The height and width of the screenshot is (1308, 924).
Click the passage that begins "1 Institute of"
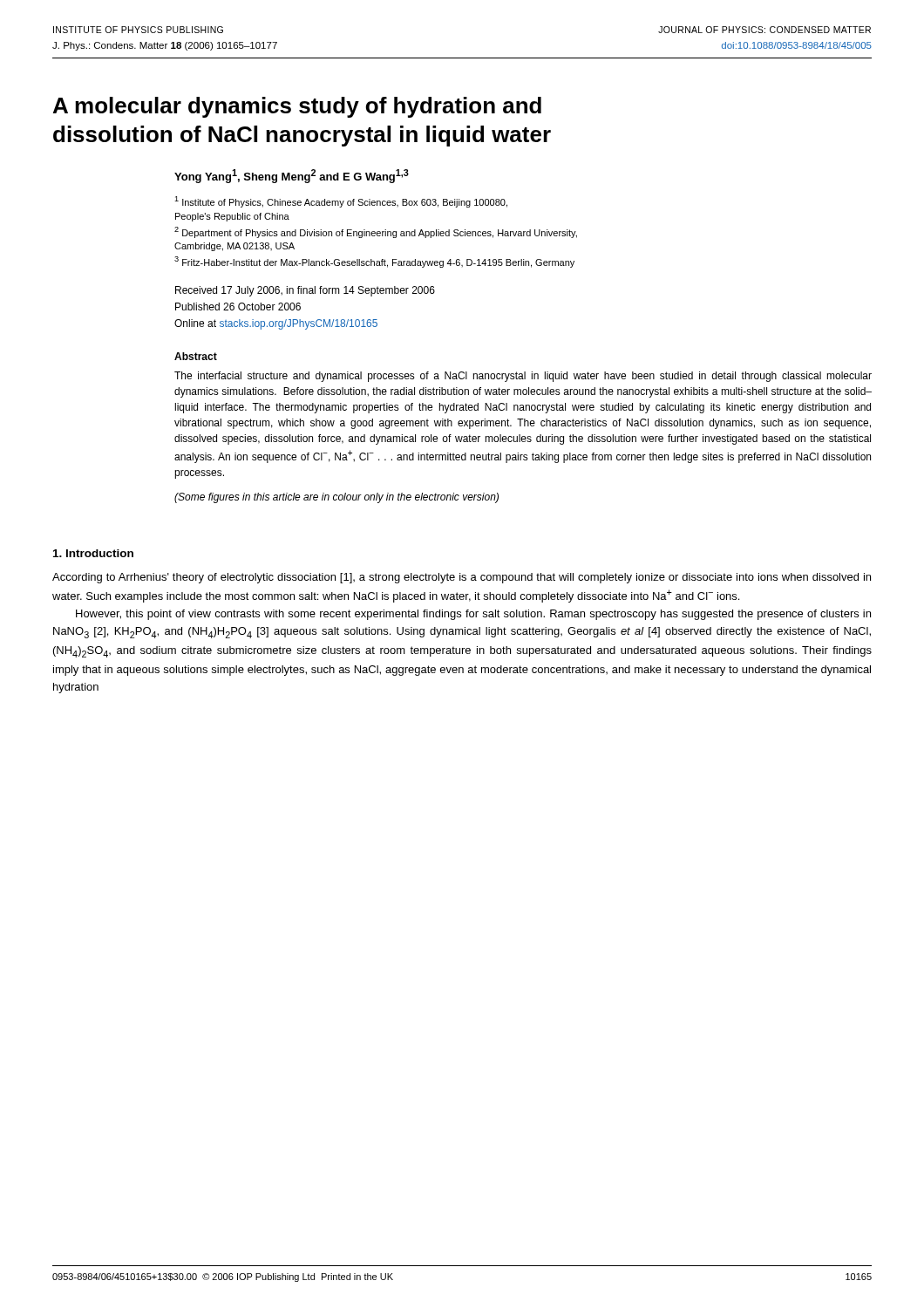click(376, 231)
